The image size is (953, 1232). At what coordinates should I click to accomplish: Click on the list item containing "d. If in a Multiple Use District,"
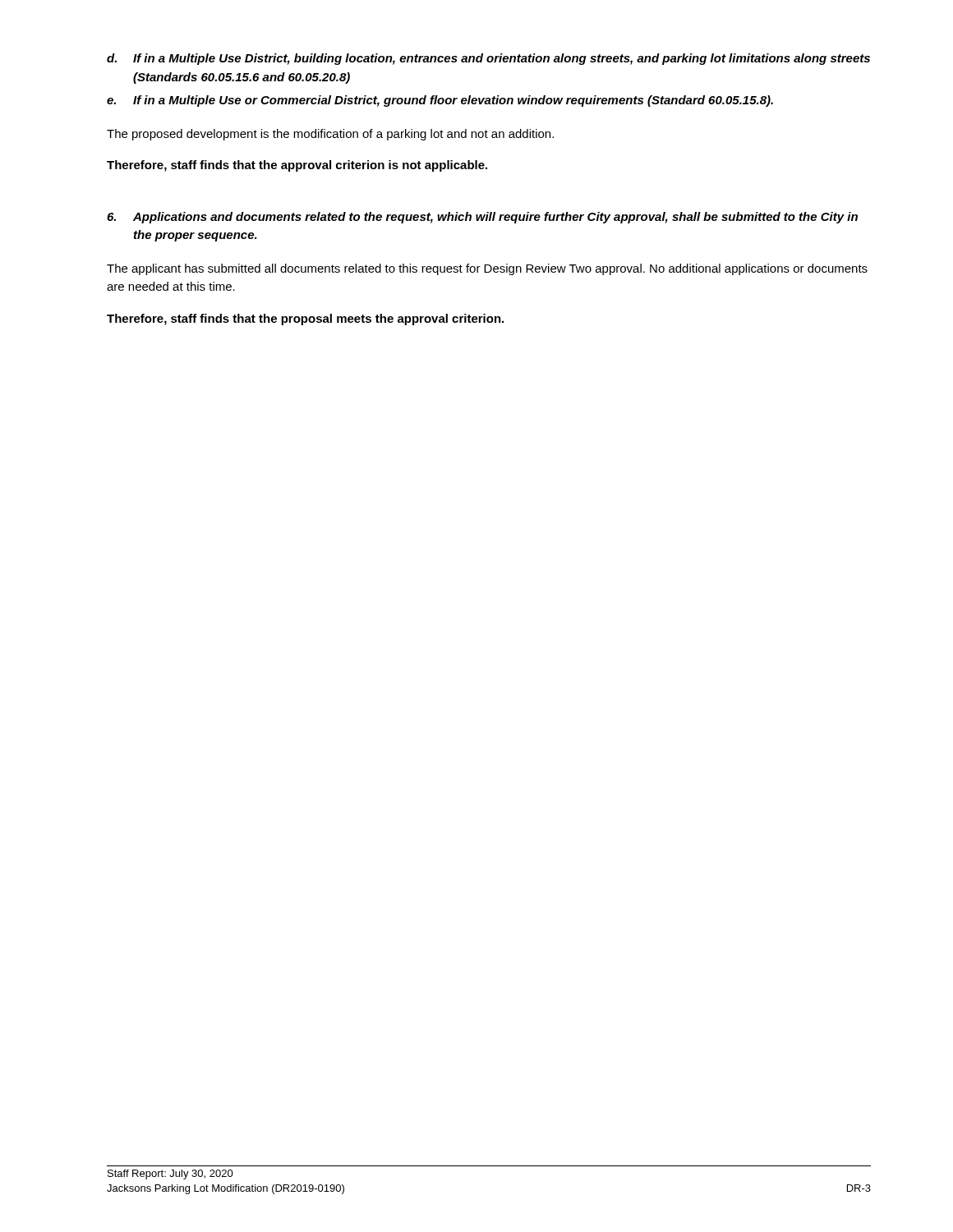[489, 68]
